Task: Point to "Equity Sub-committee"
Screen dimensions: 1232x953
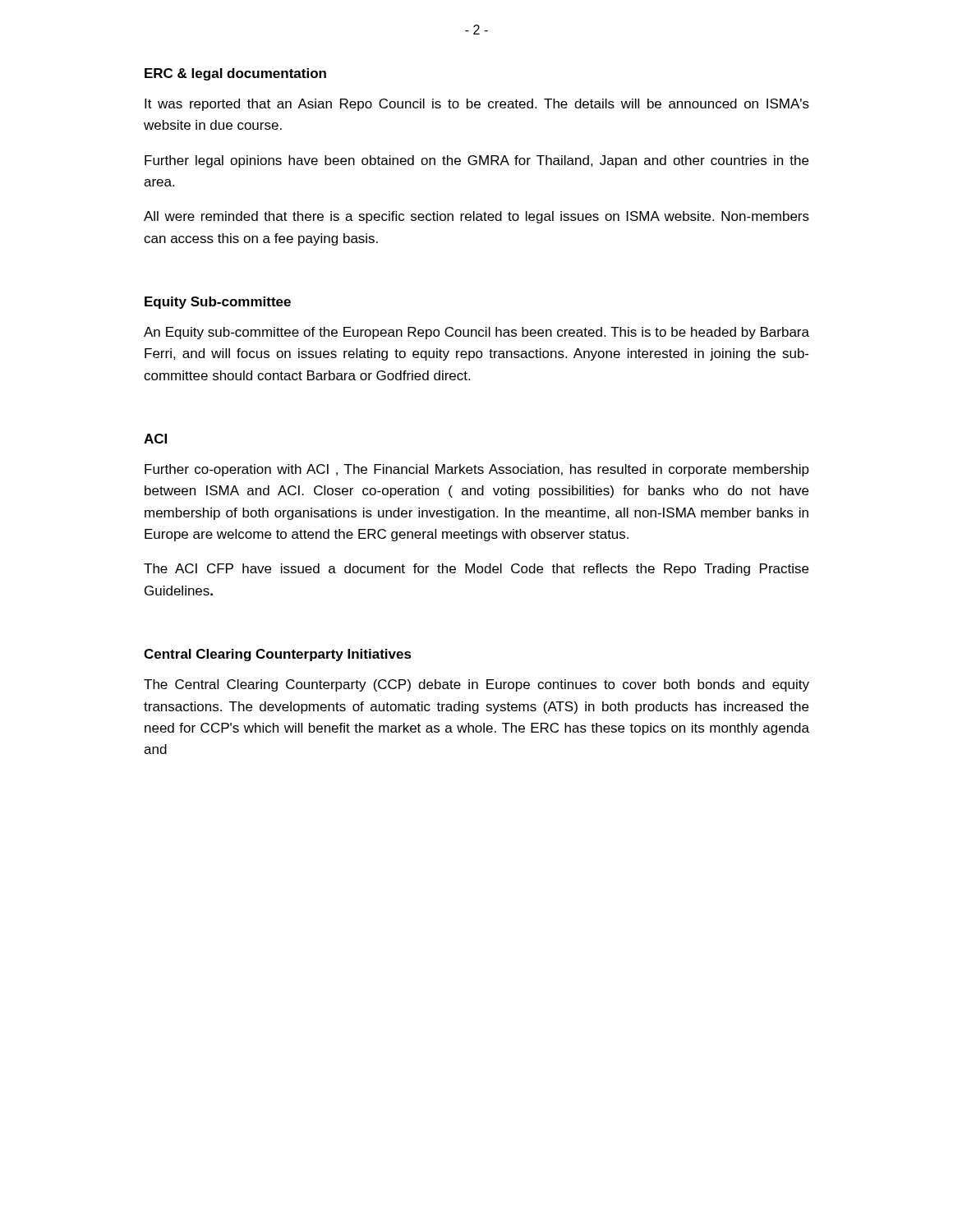Action: (x=218, y=302)
